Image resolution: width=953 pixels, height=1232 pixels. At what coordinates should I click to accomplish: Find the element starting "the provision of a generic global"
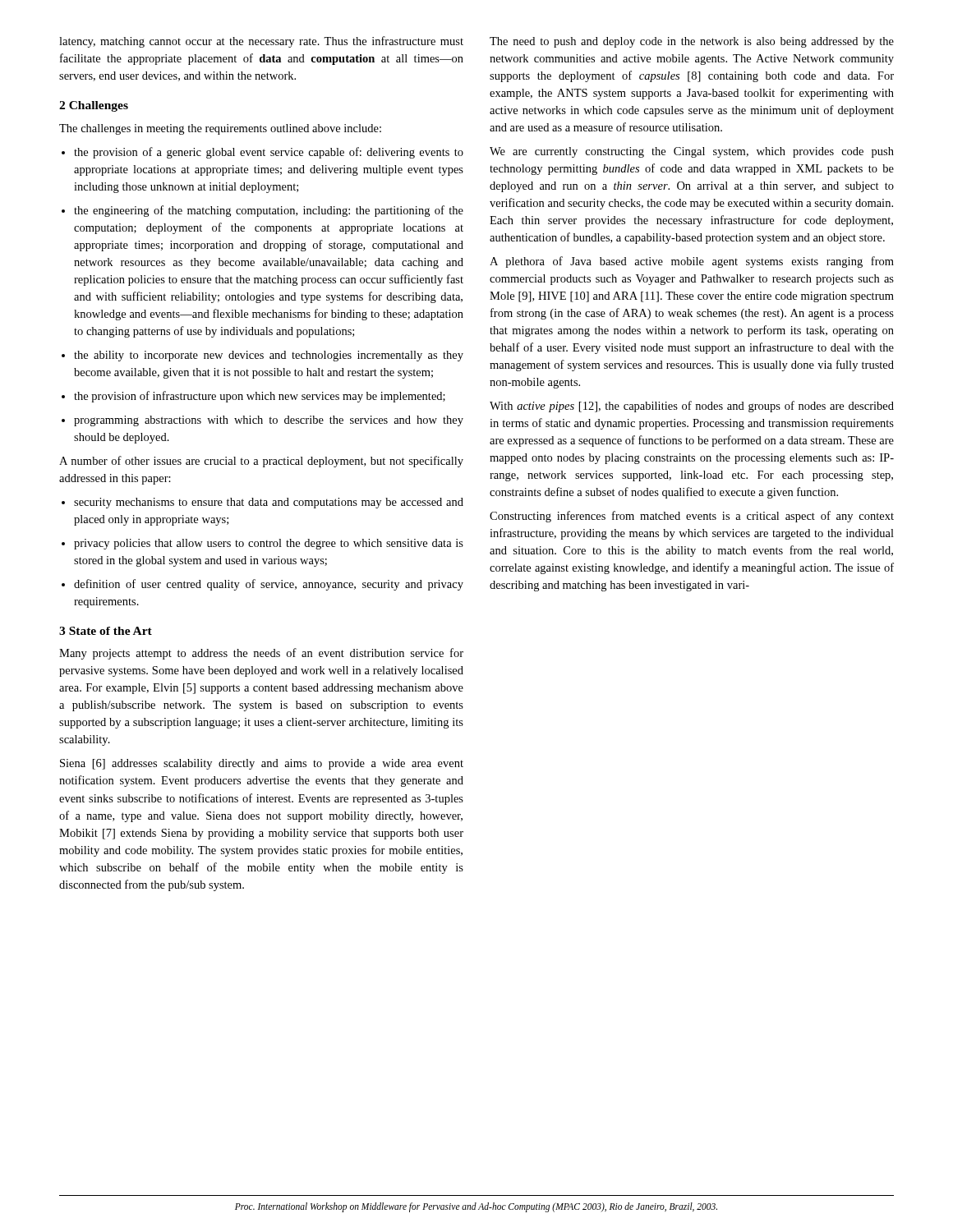261,169
